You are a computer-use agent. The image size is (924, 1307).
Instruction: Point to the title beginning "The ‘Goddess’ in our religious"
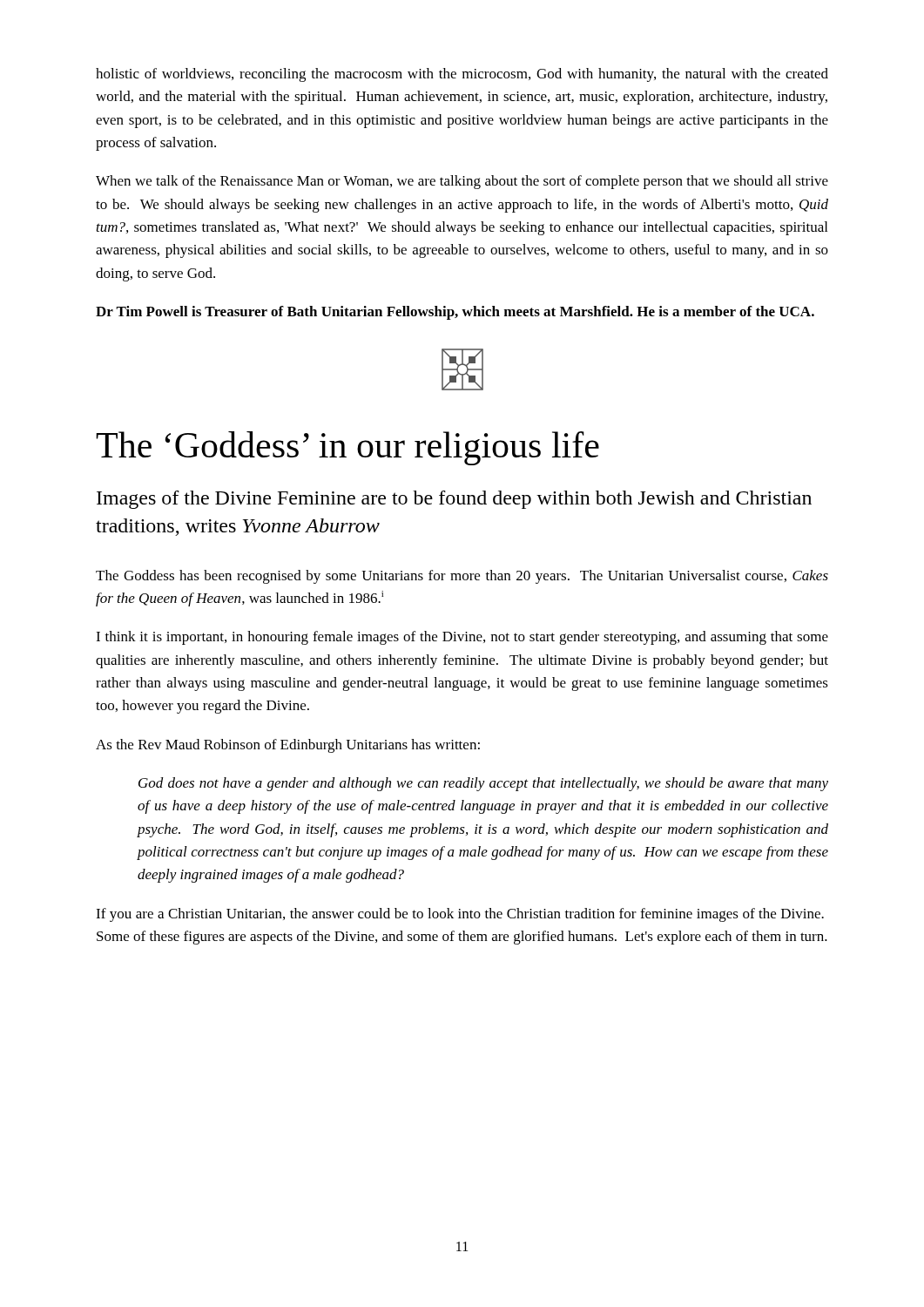coord(348,446)
